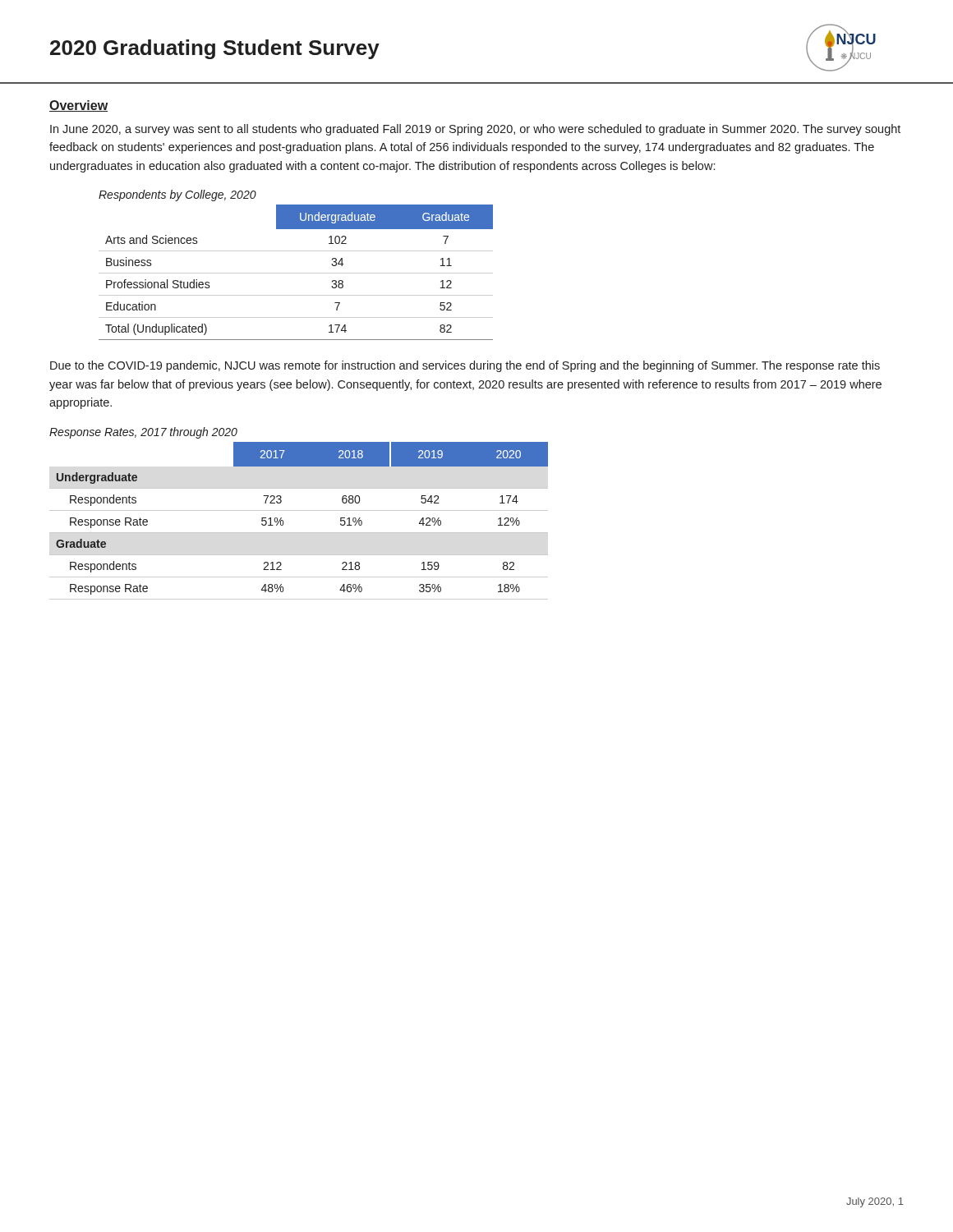Locate the table with the text "Response Rate"
The width and height of the screenshot is (953, 1232).
476,521
